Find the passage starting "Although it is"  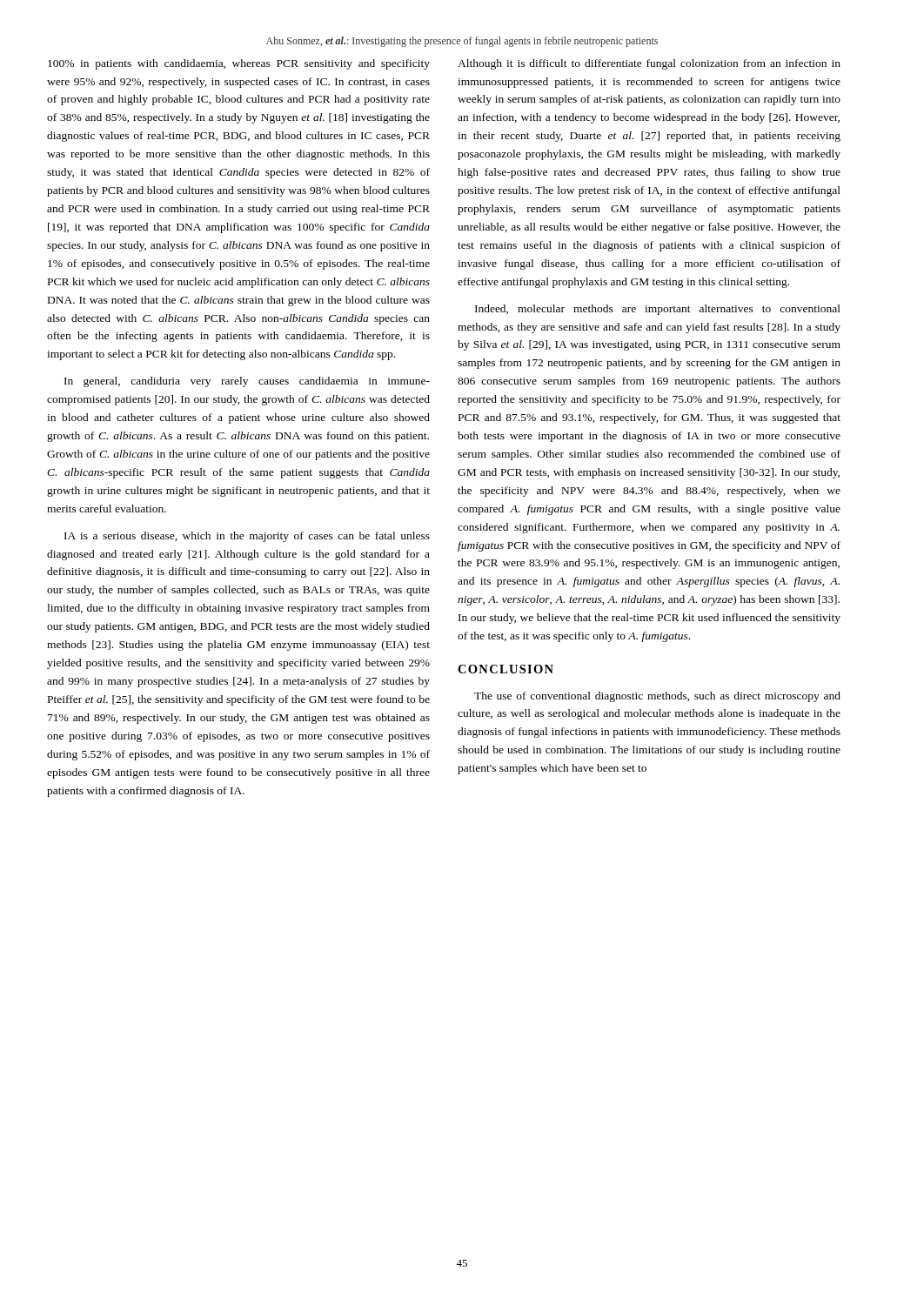649,173
